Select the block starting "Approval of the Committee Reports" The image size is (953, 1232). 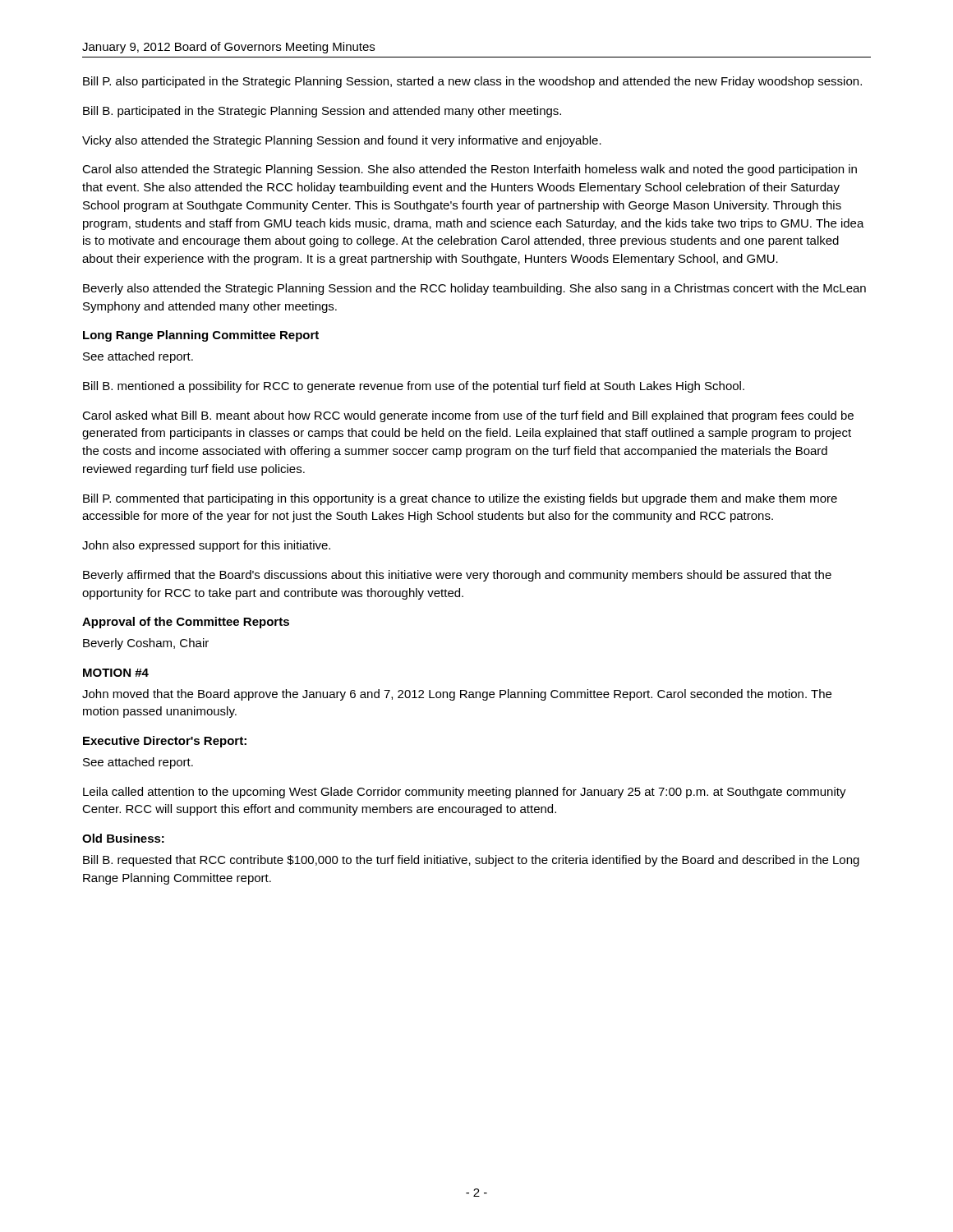pyautogui.click(x=186, y=623)
